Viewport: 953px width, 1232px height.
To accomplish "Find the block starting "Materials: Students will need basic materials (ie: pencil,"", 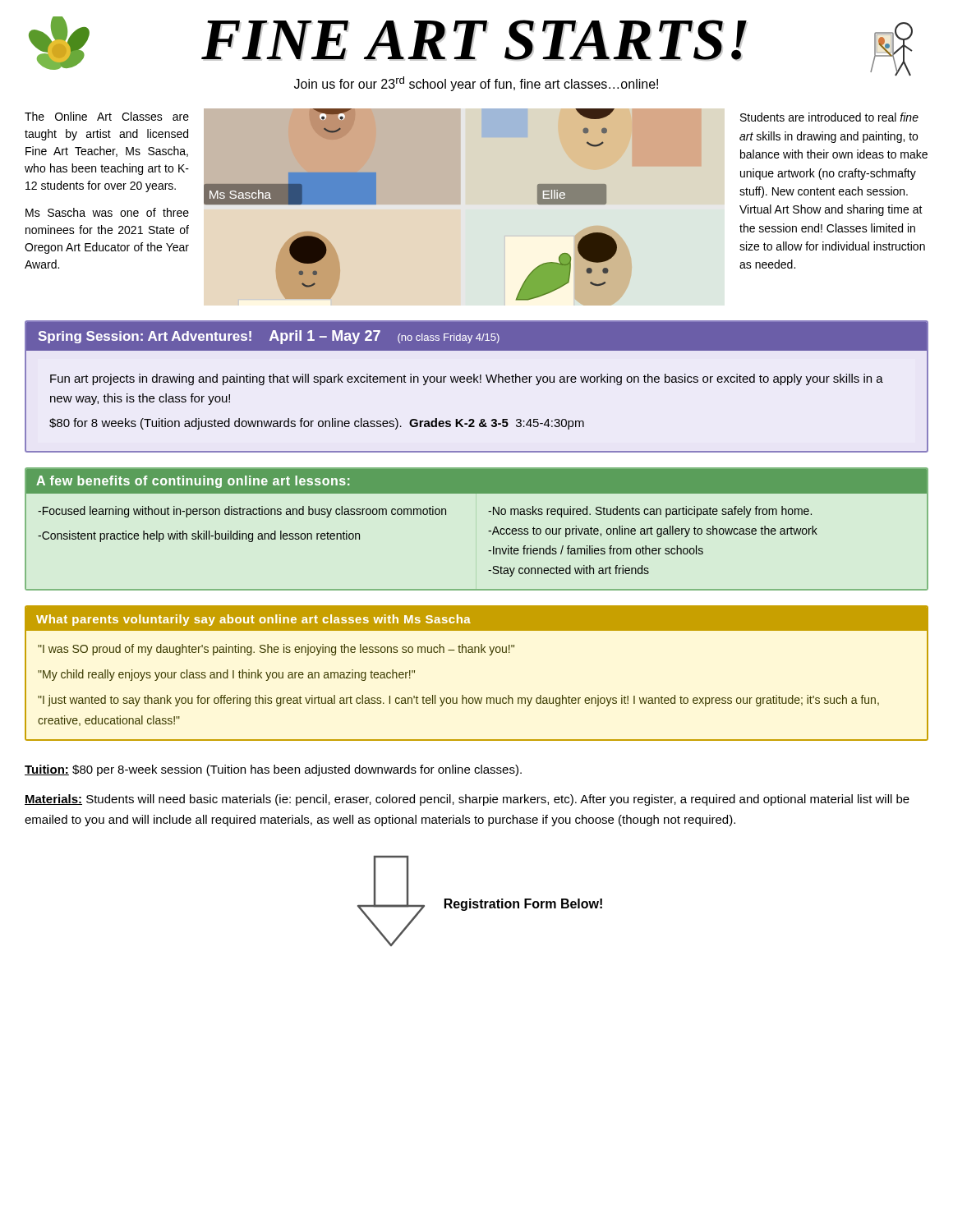I will 467,809.
